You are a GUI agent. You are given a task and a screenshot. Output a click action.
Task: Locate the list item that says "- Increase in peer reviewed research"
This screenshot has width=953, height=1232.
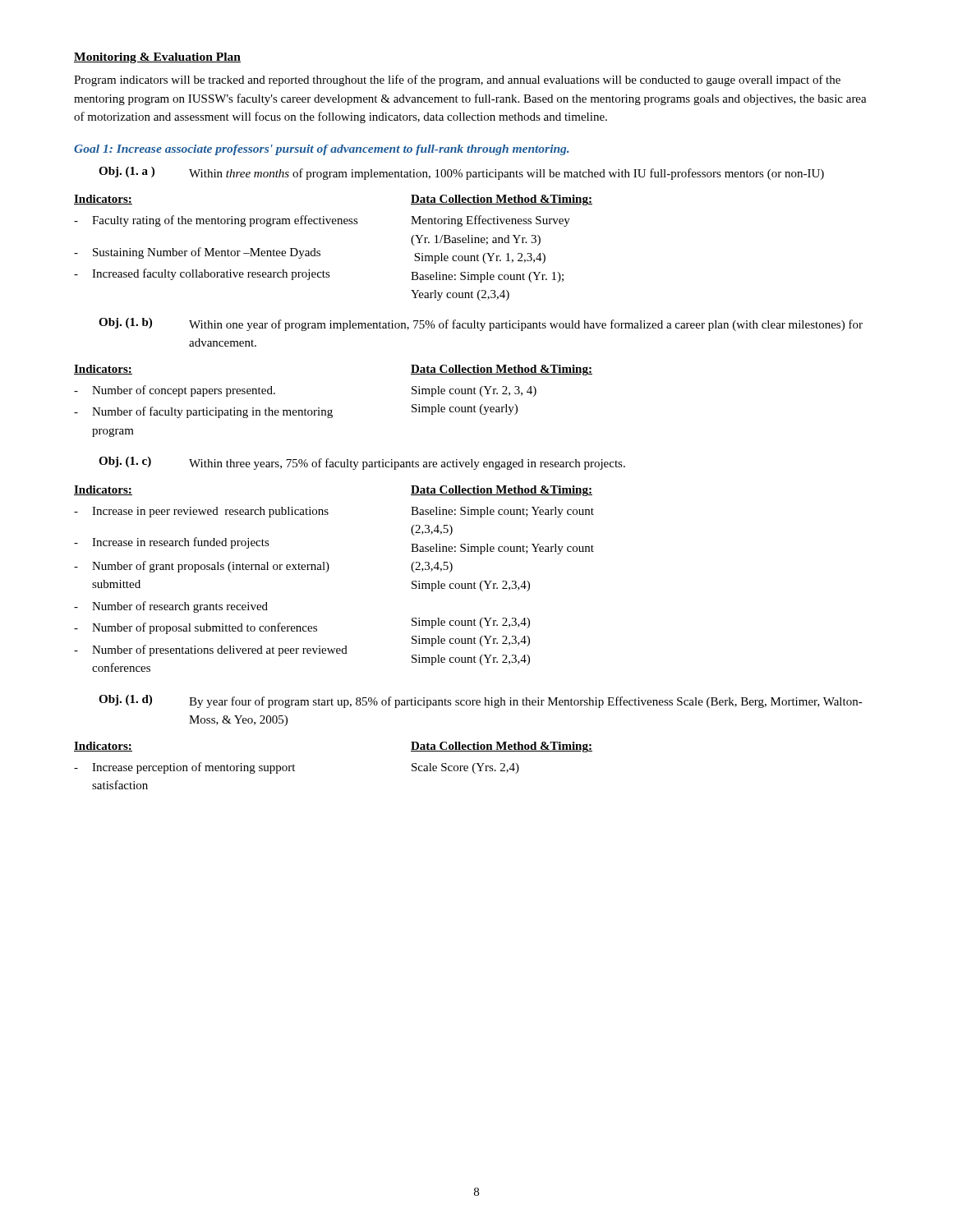coord(230,511)
